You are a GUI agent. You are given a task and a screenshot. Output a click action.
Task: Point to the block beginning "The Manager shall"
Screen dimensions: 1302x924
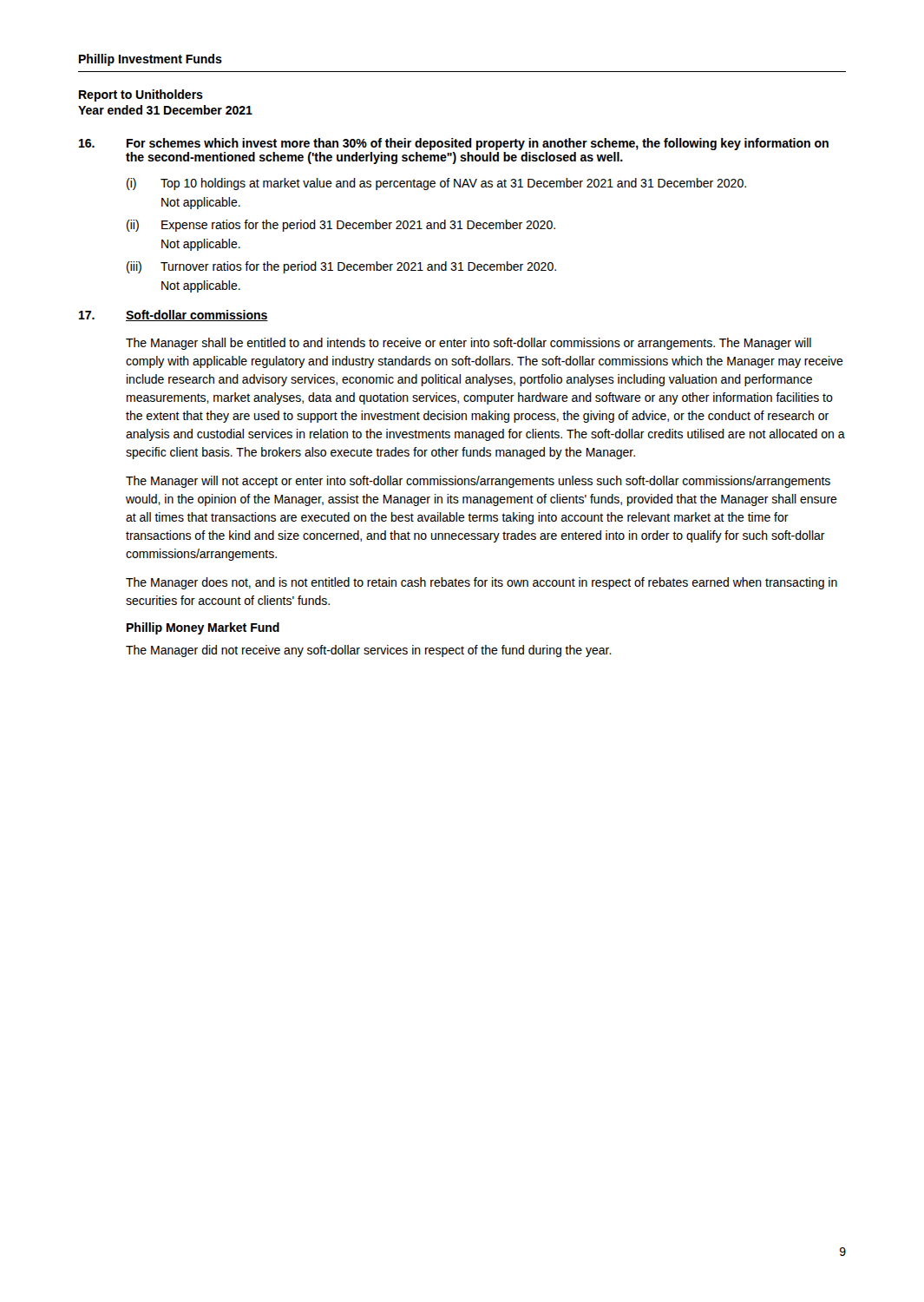pyautogui.click(x=485, y=398)
